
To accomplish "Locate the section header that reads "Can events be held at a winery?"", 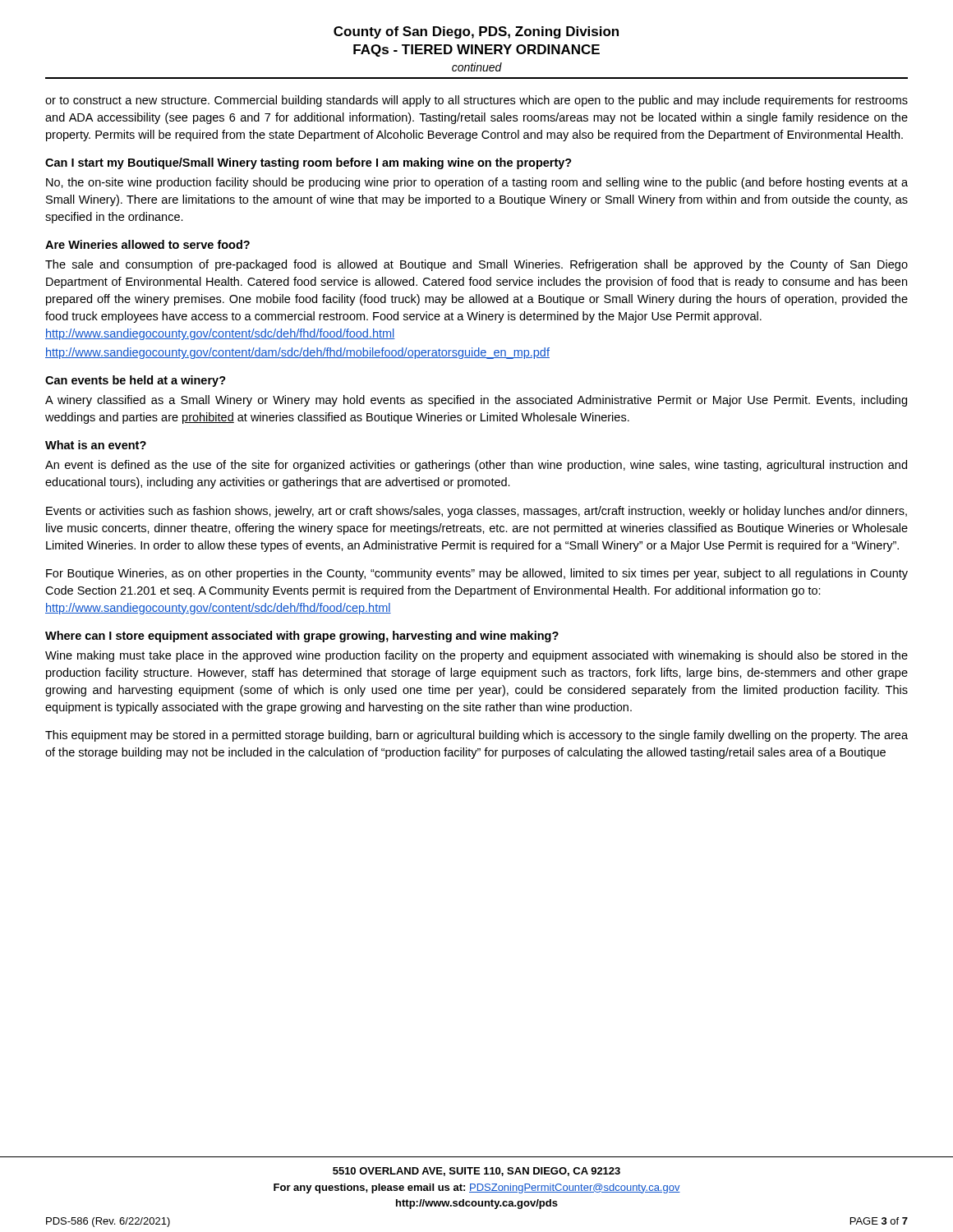I will click(136, 381).
